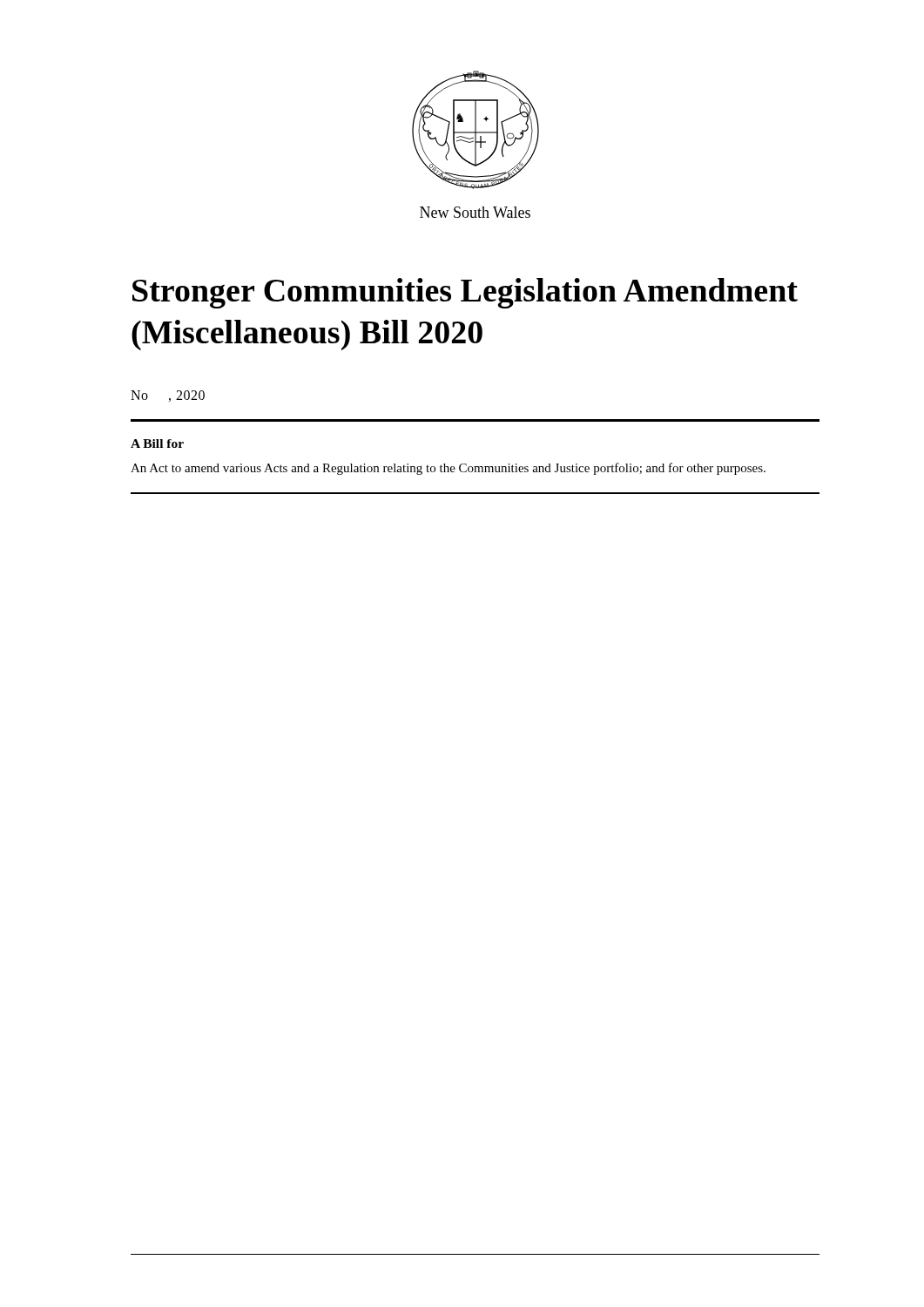Click the passage that begins "An Act to amend various Acts and a"
924x1307 pixels.
coord(448,468)
